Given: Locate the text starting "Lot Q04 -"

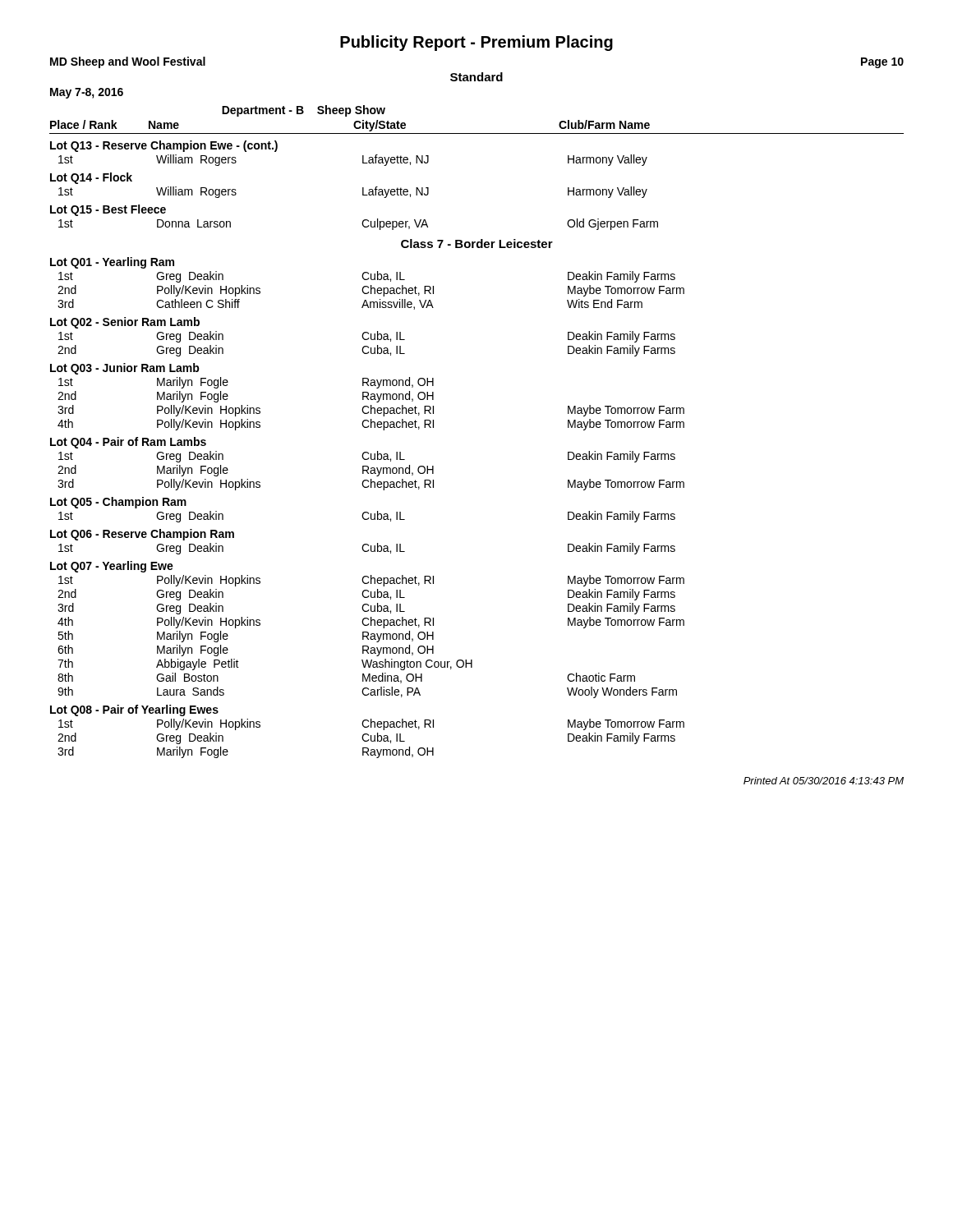Looking at the screenshot, I should click(x=128, y=442).
